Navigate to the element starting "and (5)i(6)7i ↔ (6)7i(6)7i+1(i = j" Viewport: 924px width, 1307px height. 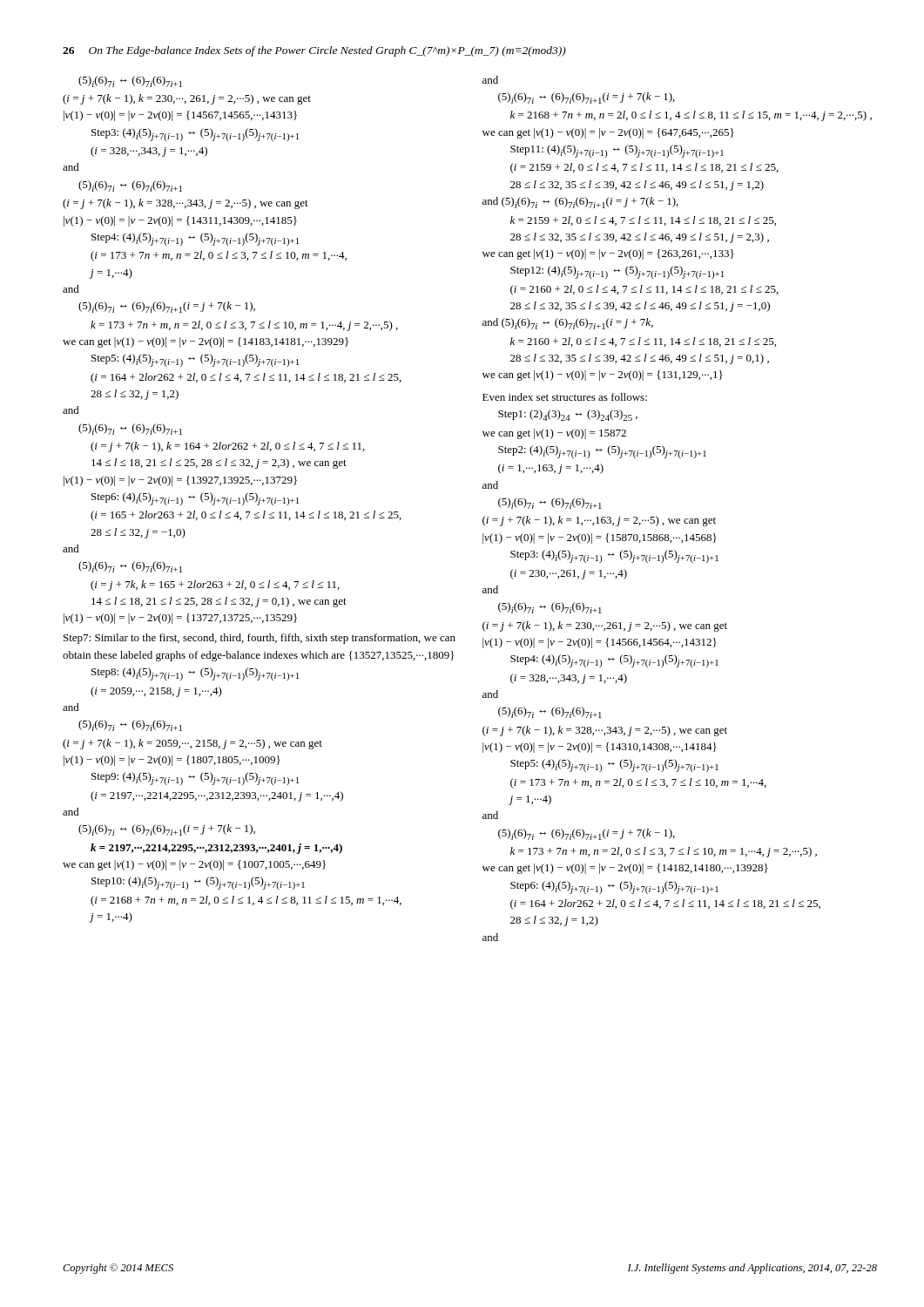(x=680, y=508)
